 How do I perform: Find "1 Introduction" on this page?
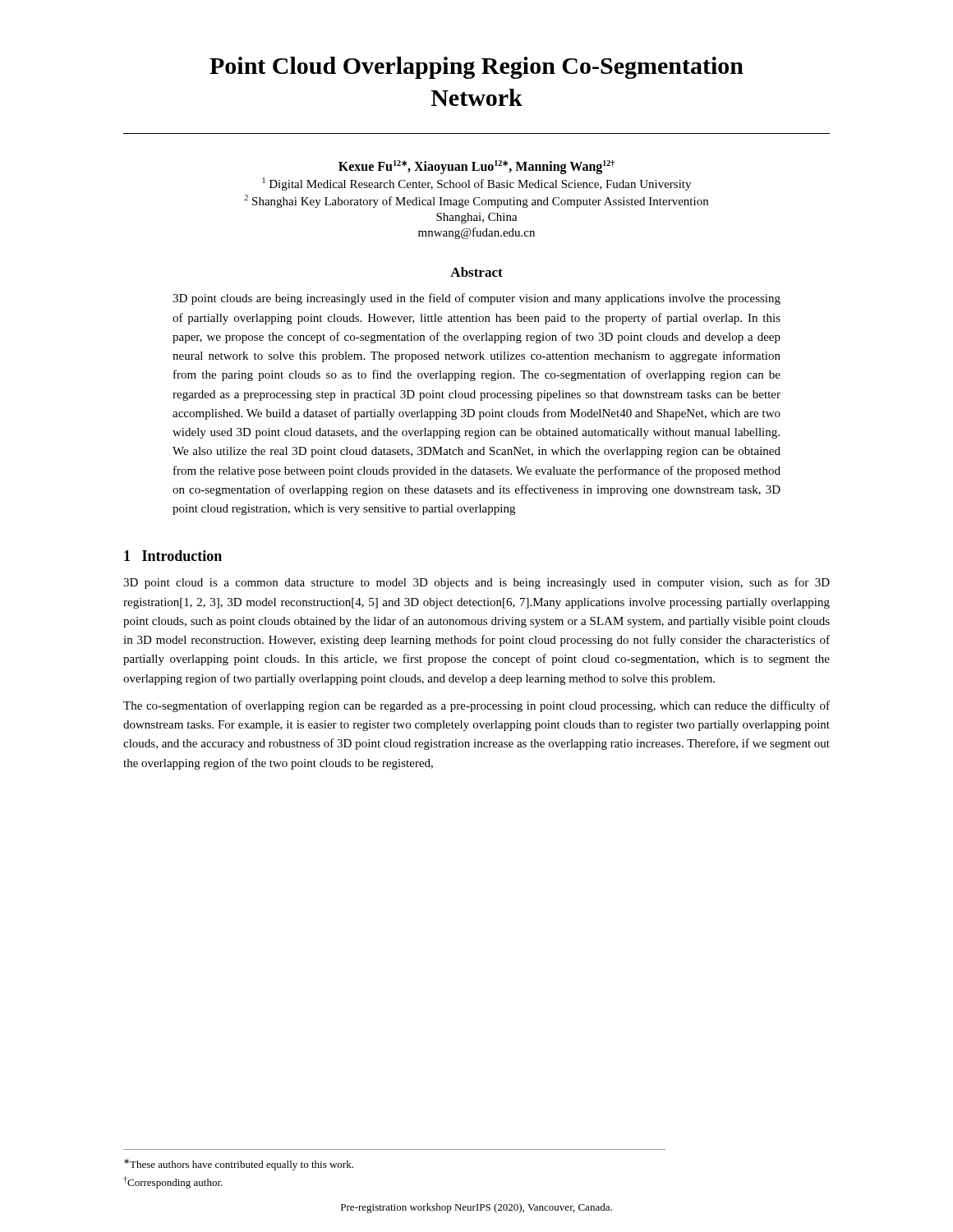coord(173,556)
